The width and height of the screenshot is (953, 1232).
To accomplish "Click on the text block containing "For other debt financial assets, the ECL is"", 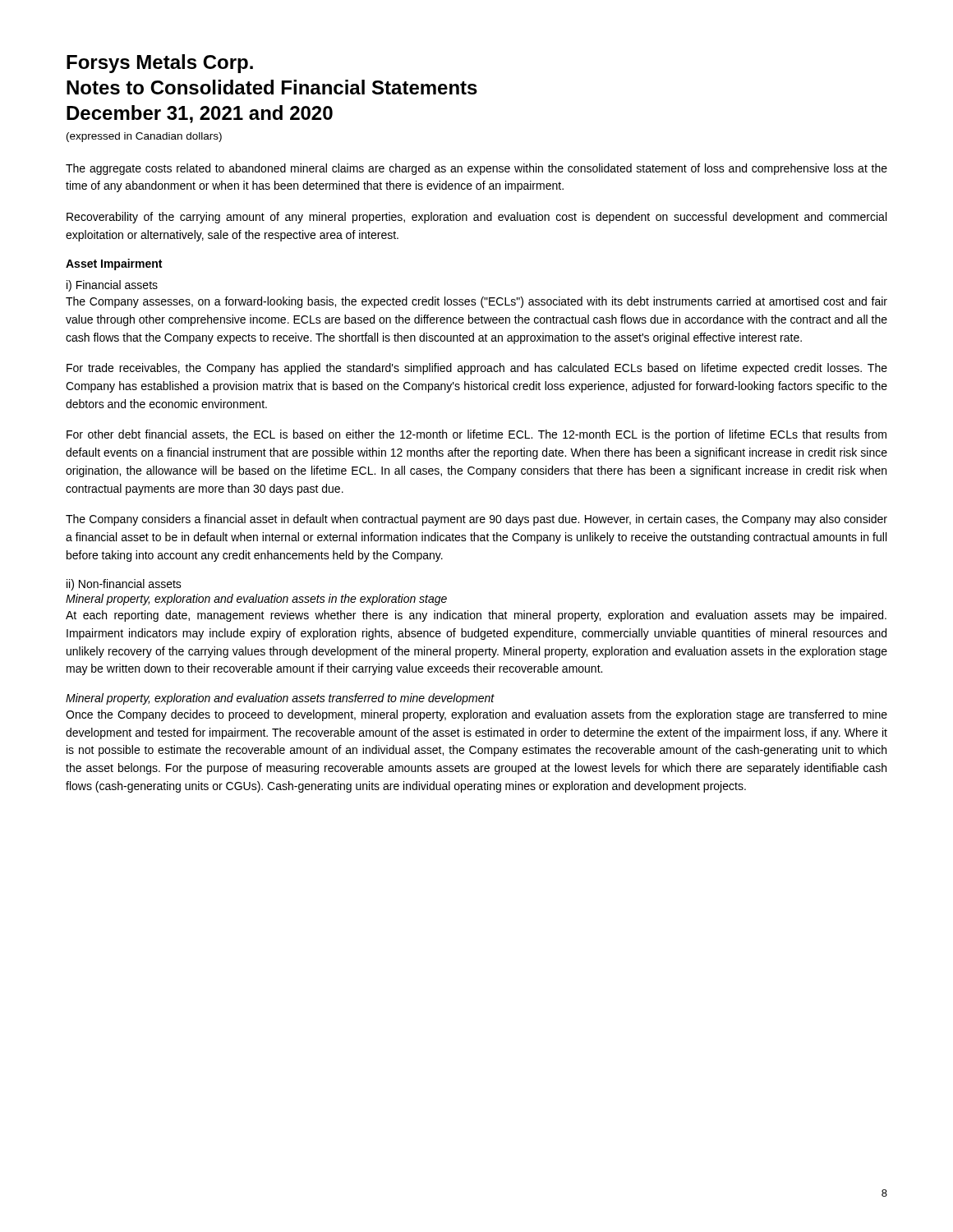I will (x=476, y=462).
